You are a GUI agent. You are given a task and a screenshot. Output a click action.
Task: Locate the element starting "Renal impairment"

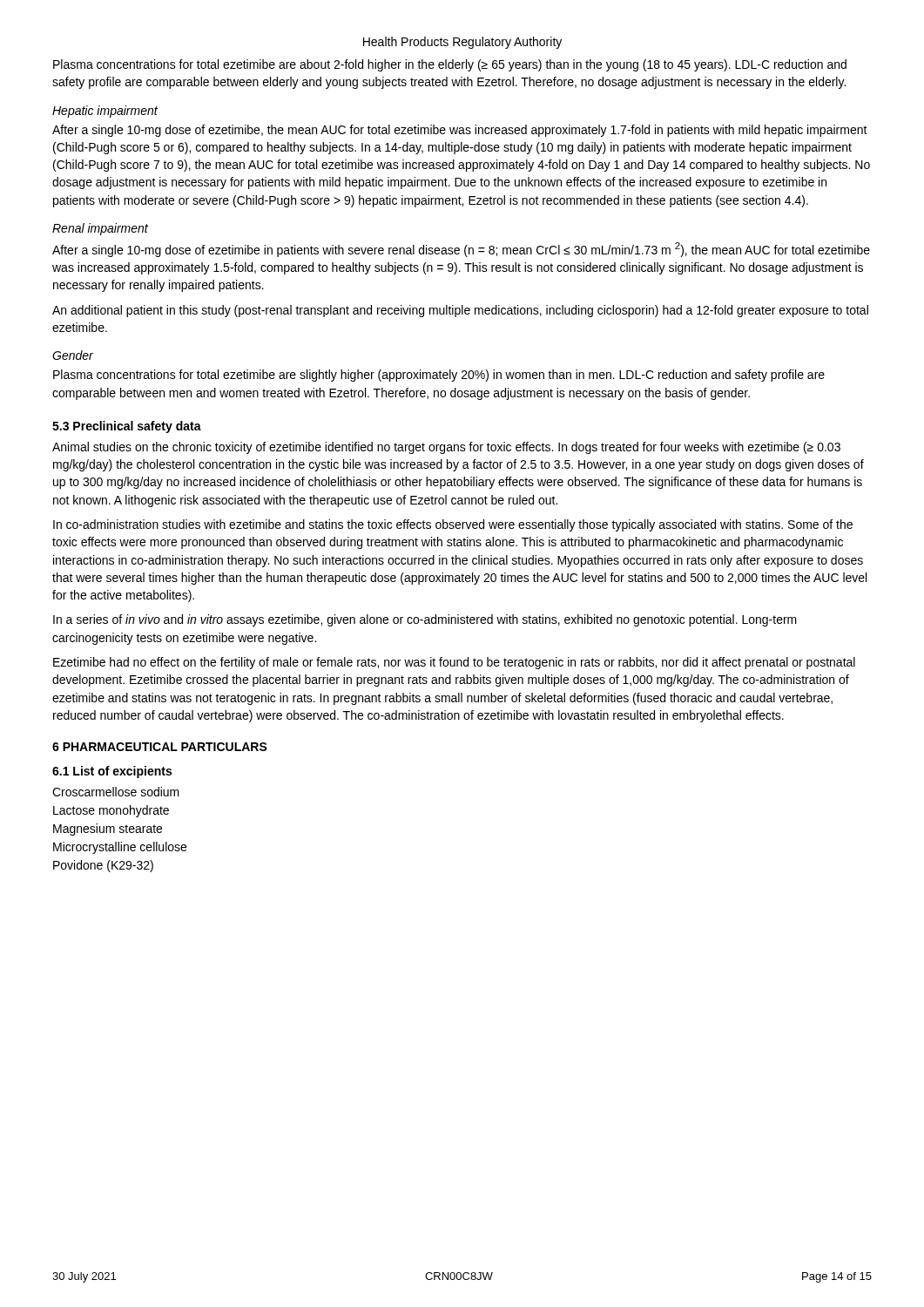(100, 228)
